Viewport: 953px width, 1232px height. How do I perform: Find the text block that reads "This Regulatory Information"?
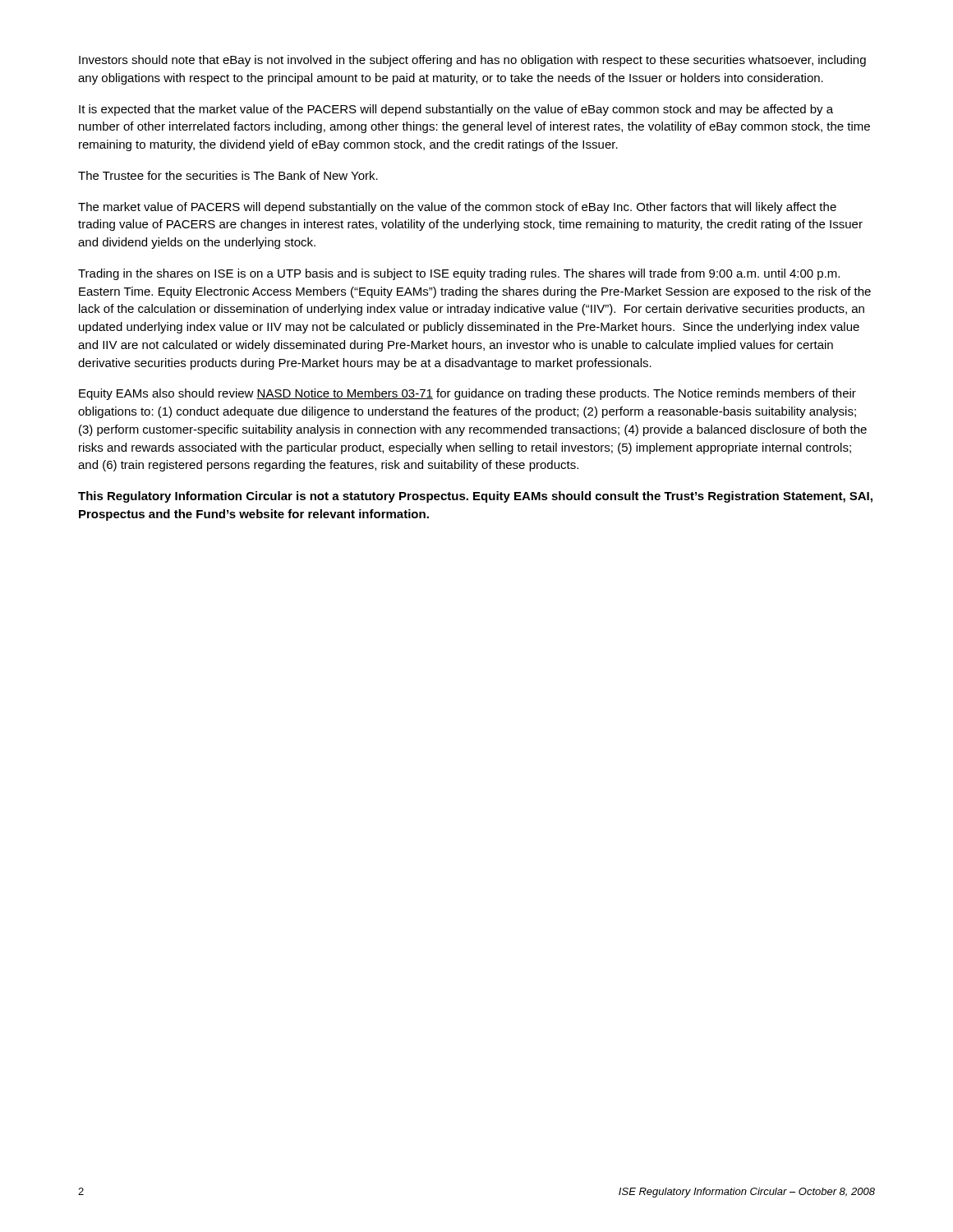[476, 505]
